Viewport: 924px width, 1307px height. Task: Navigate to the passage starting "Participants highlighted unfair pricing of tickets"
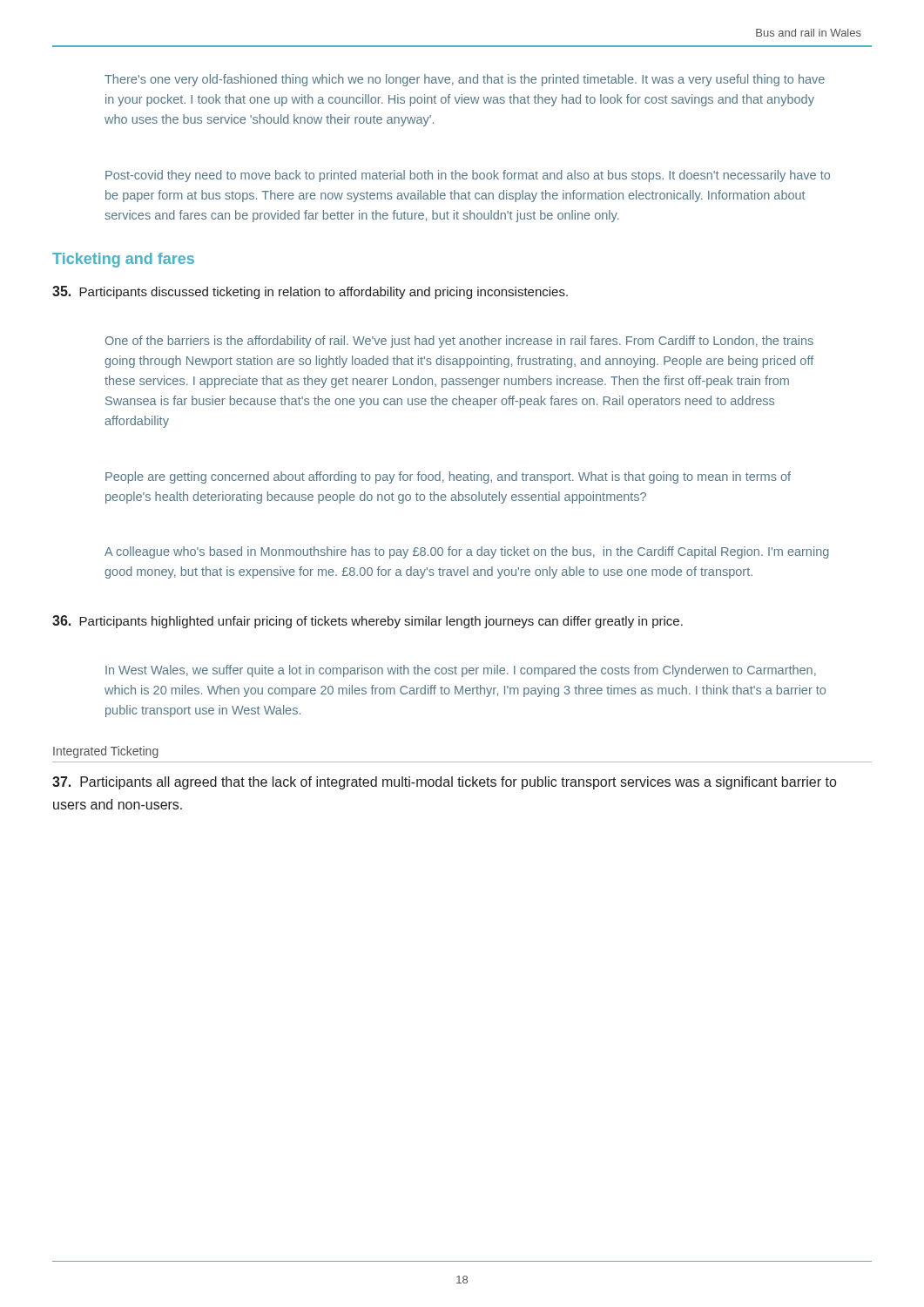tap(368, 621)
